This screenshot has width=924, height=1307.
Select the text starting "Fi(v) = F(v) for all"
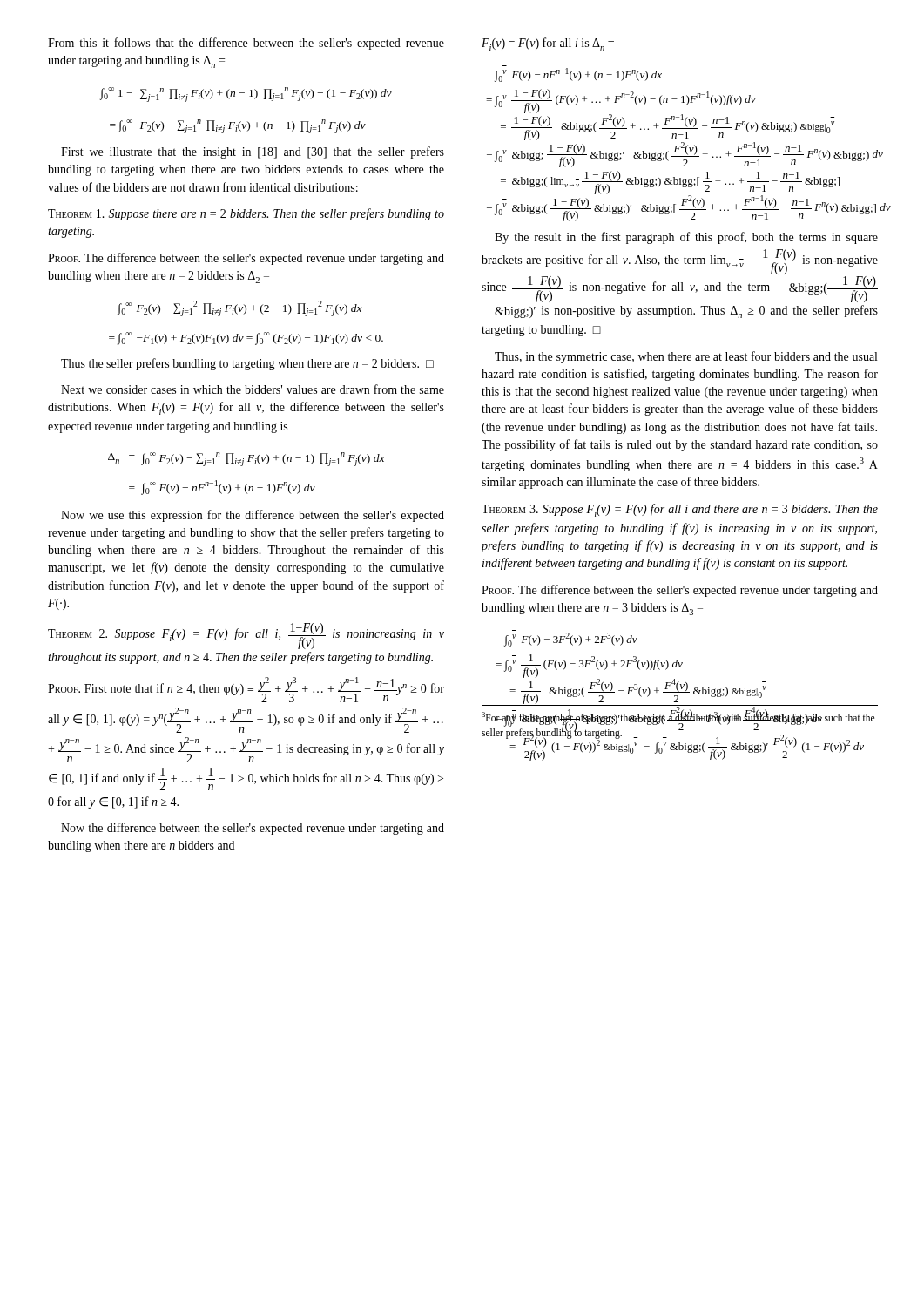click(x=548, y=44)
